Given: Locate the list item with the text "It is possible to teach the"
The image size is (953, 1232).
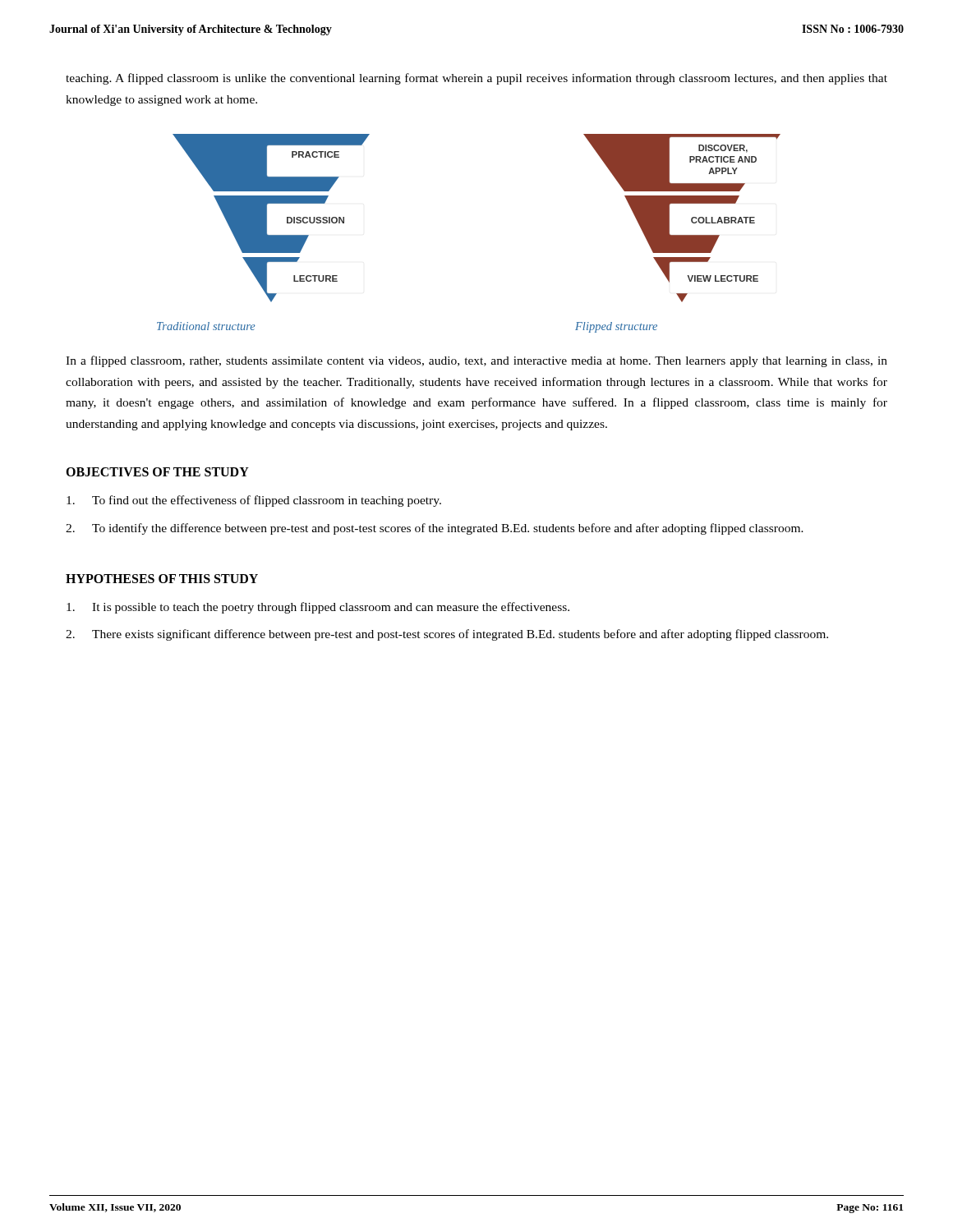Looking at the screenshot, I should (x=476, y=606).
